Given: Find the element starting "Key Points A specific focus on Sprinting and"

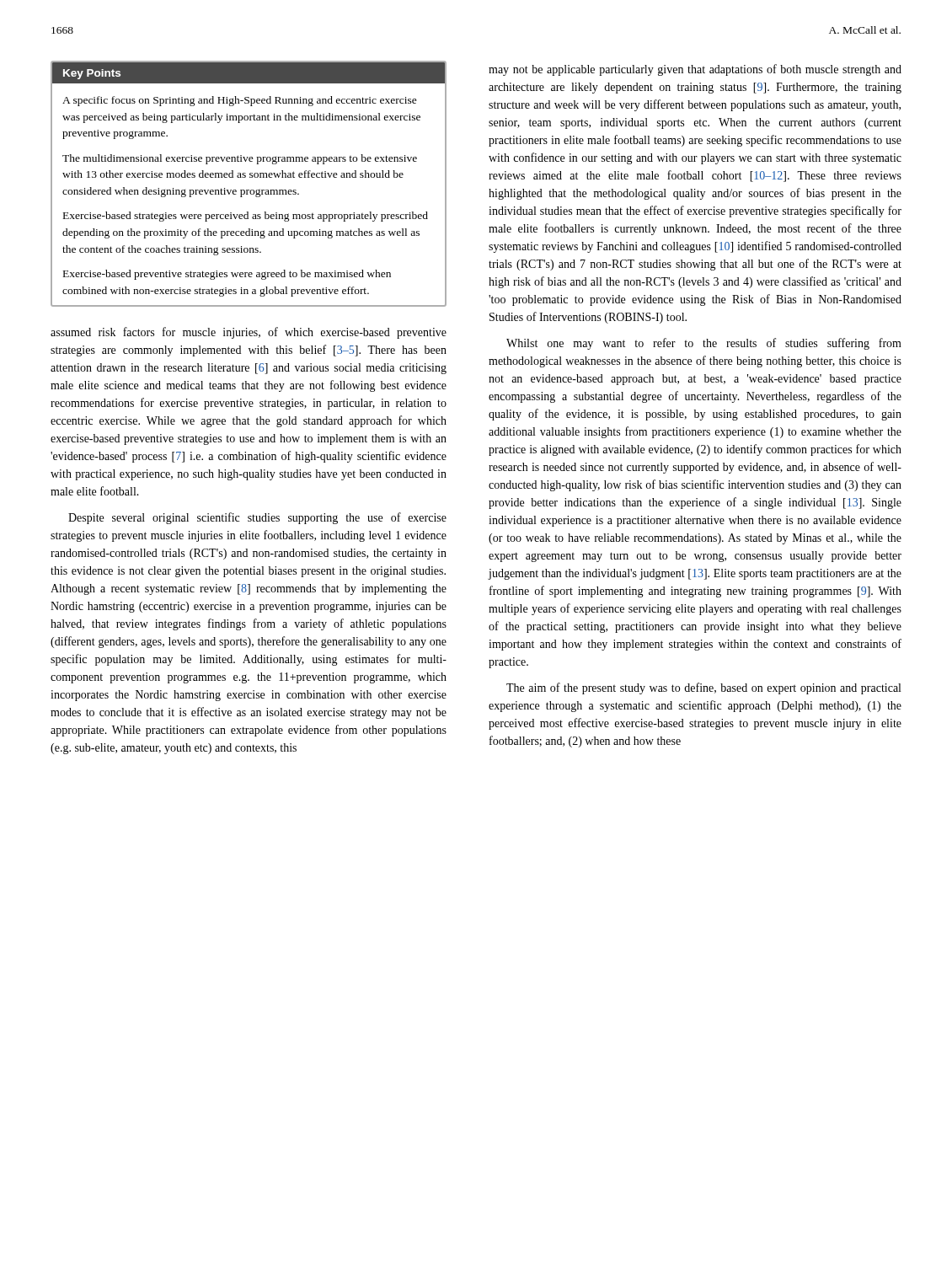Looking at the screenshot, I should [x=249, y=184].
